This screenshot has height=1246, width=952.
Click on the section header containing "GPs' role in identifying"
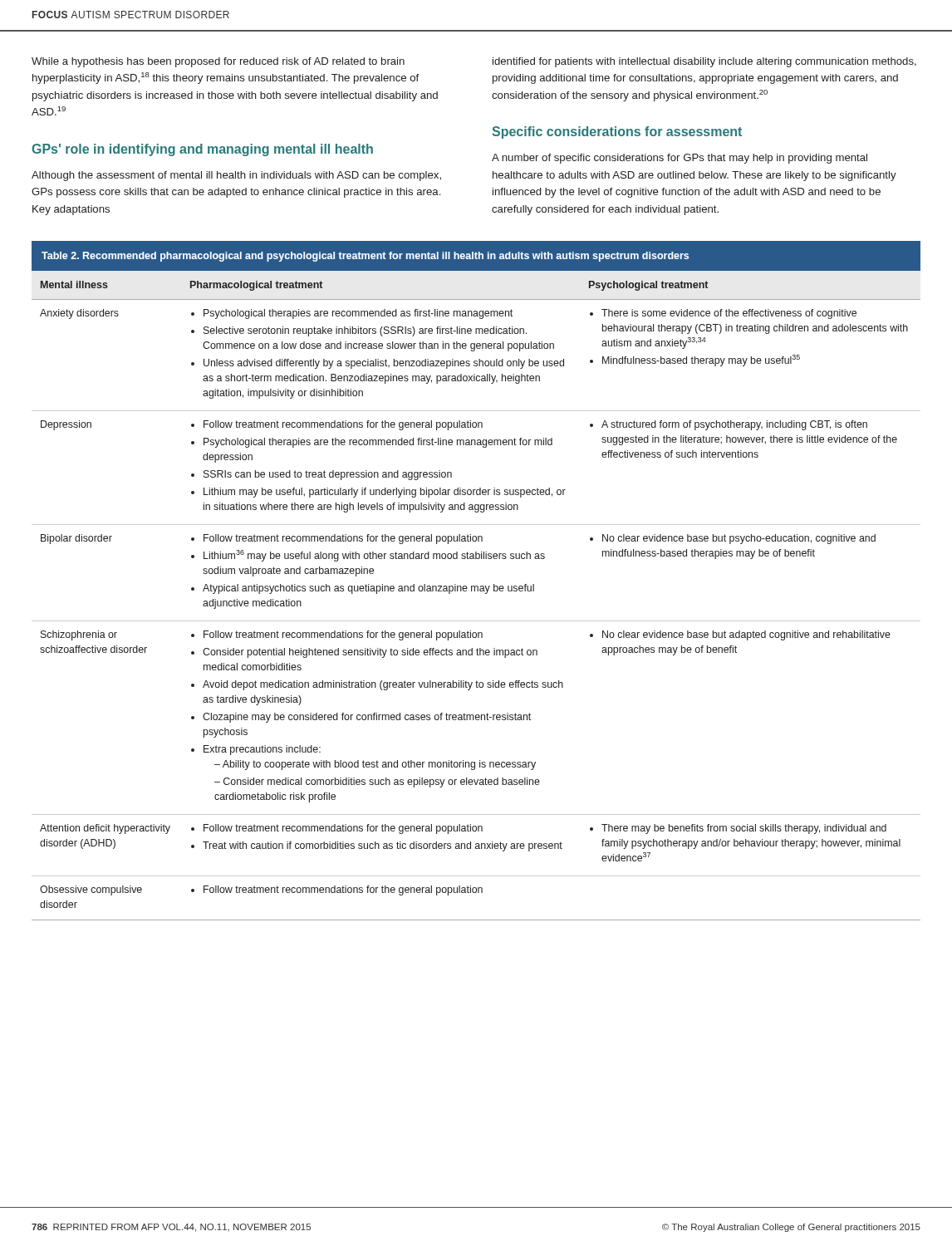tap(203, 149)
